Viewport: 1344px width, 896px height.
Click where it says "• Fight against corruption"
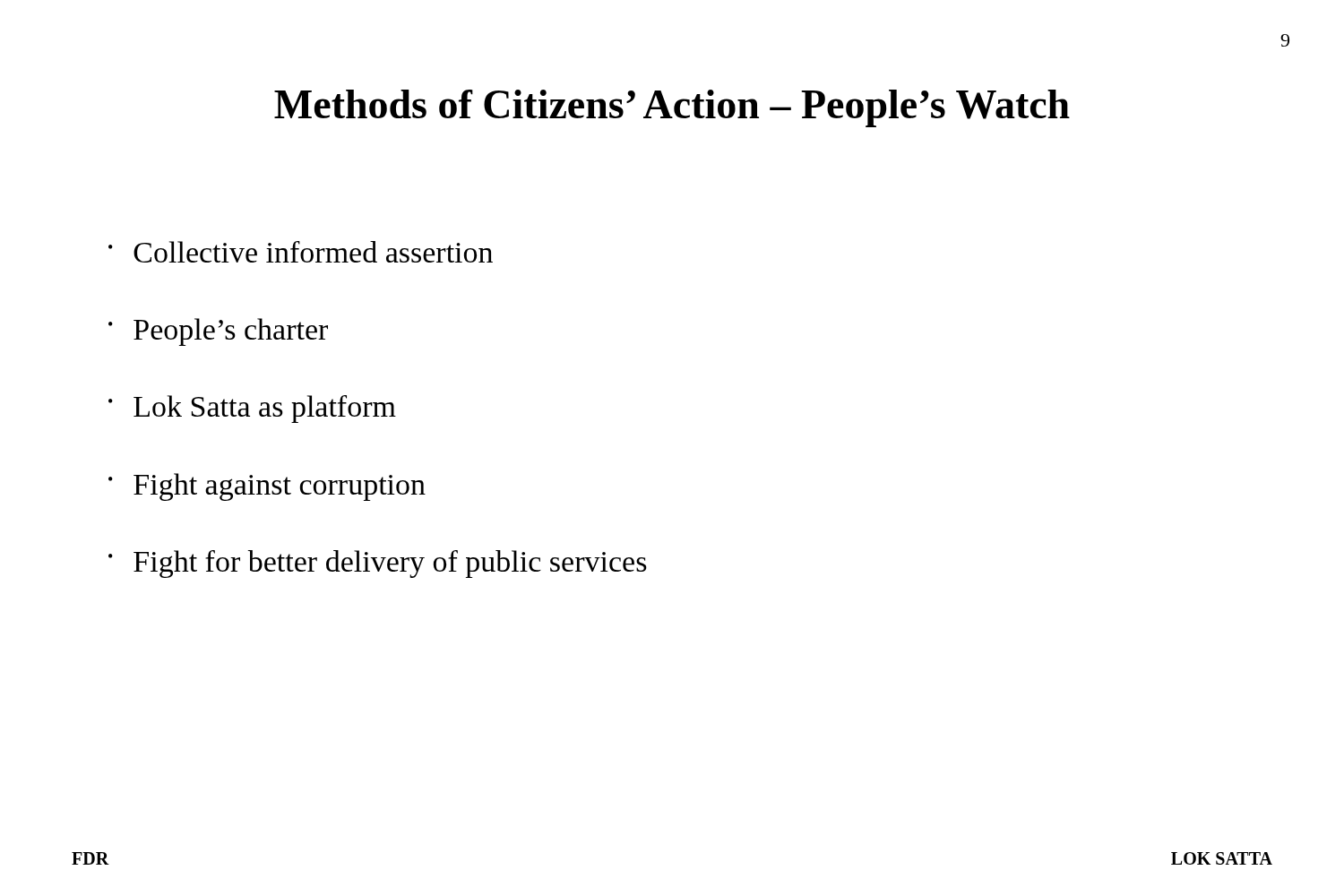[x=267, y=484]
